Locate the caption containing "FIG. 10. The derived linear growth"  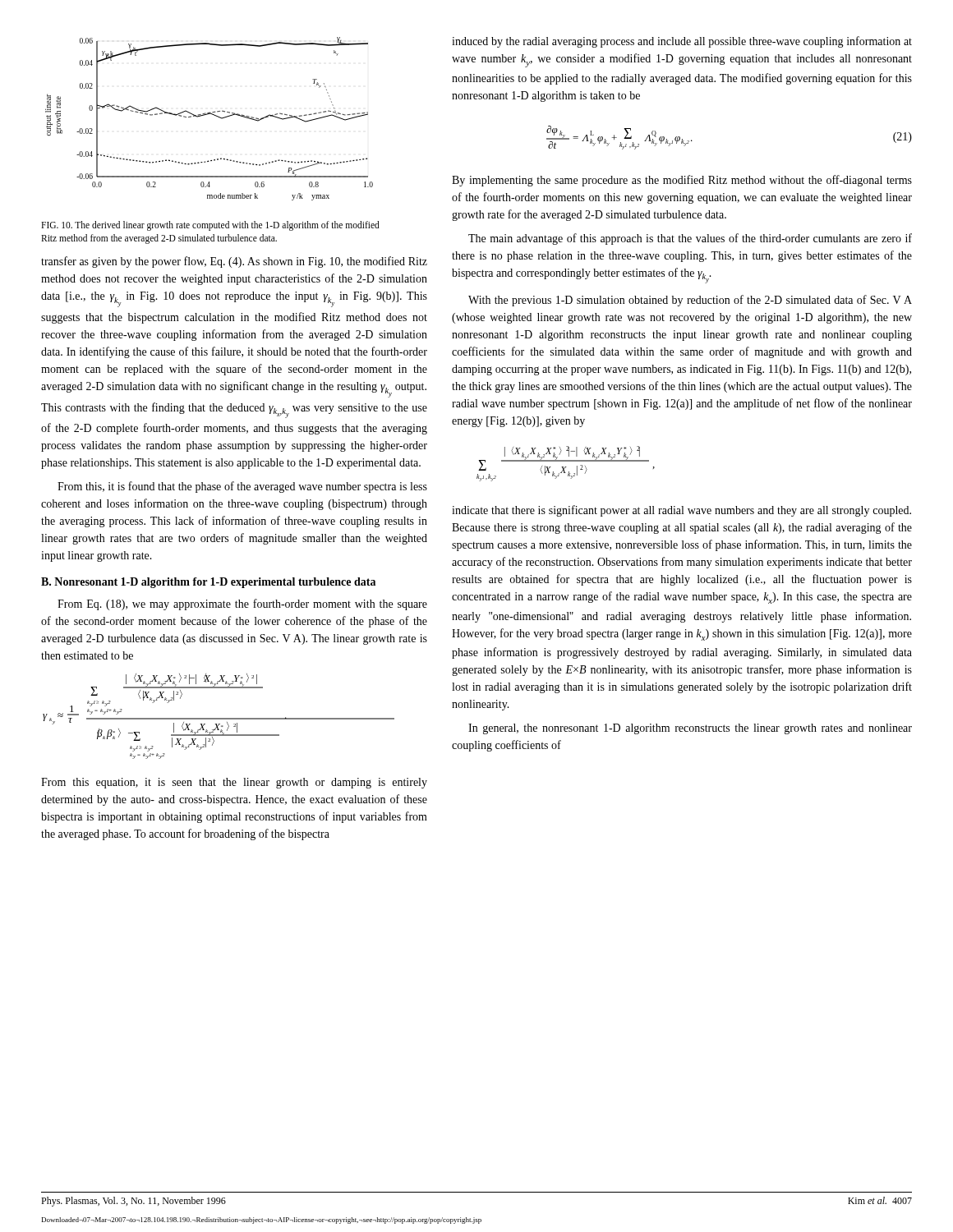pyautogui.click(x=210, y=232)
